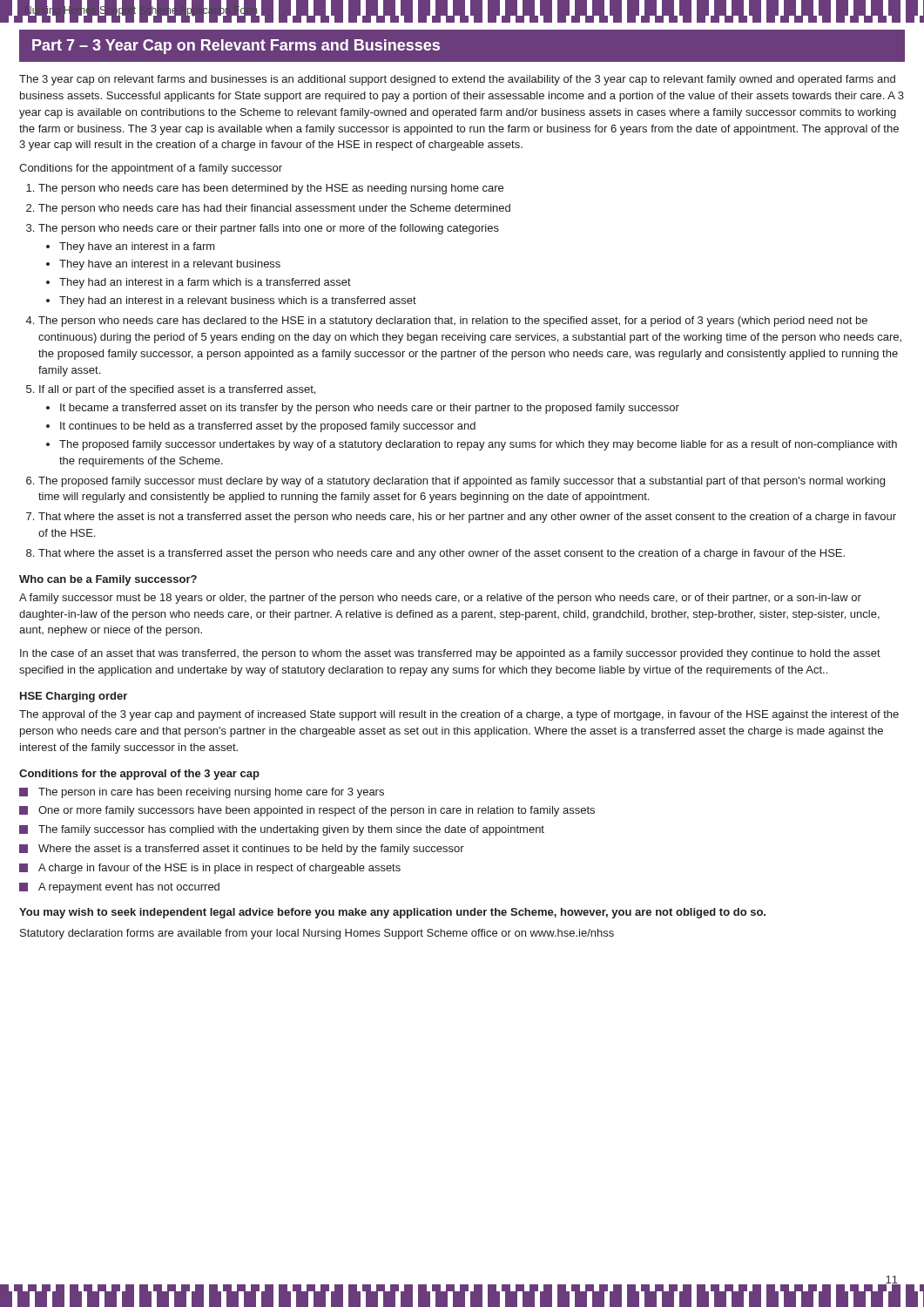The image size is (924, 1307).
Task: Click on the text block starting "Conditions for the approval"
Action: [139, 773]
